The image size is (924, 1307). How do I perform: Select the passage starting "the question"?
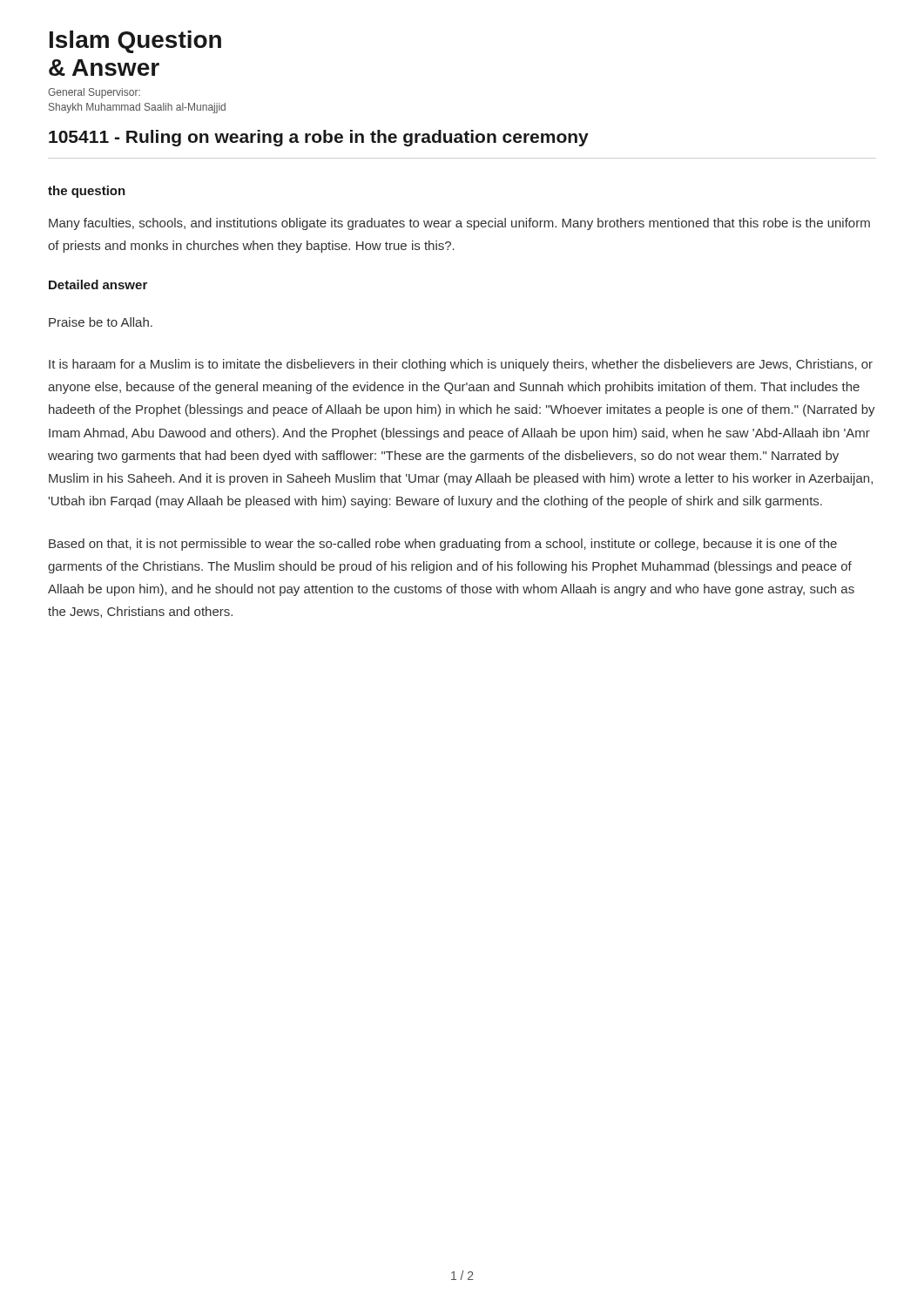87,190
